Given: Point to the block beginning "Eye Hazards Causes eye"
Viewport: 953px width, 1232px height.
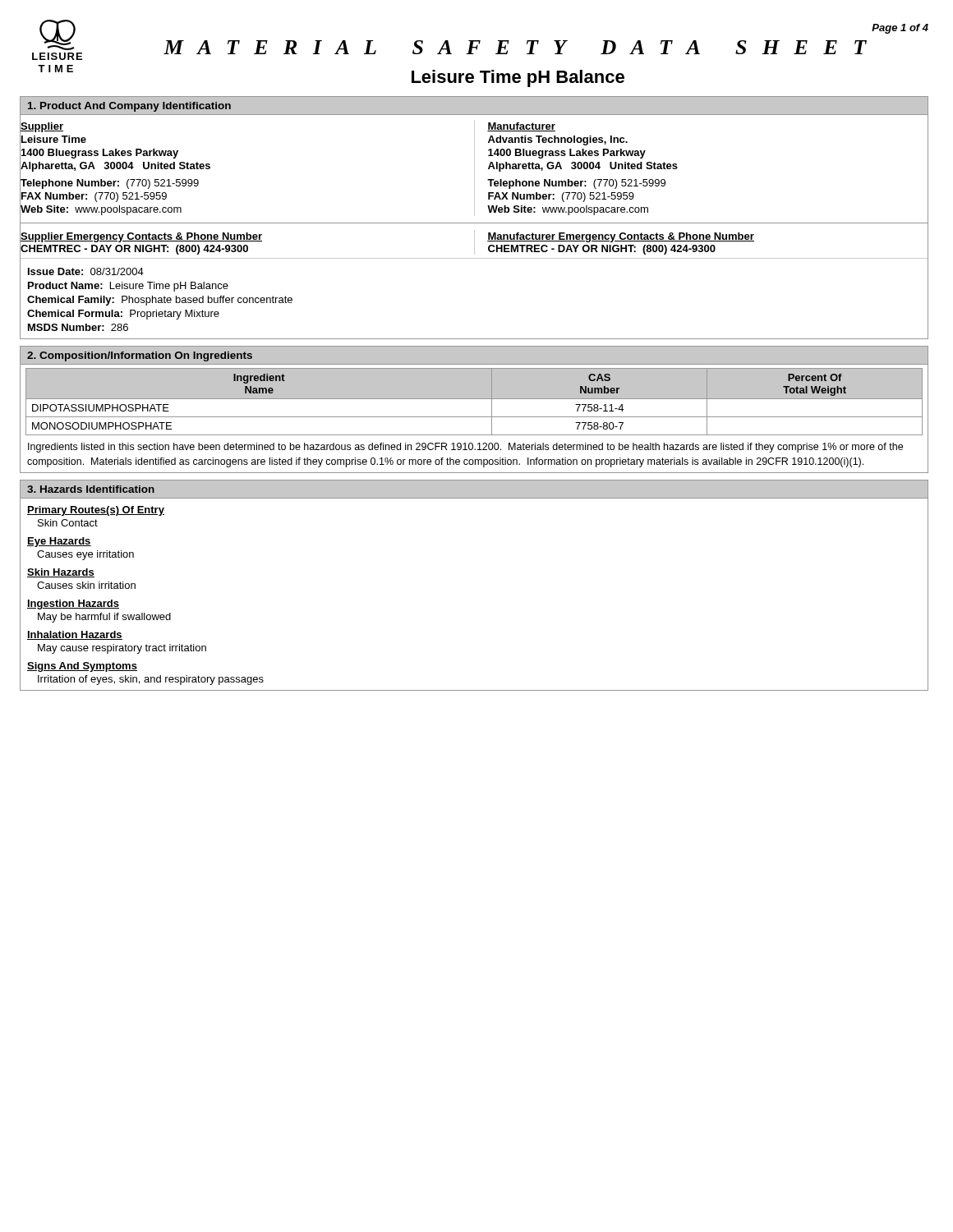Looking at the screenshot, I should pyautogui.click(x=59, y=542).
